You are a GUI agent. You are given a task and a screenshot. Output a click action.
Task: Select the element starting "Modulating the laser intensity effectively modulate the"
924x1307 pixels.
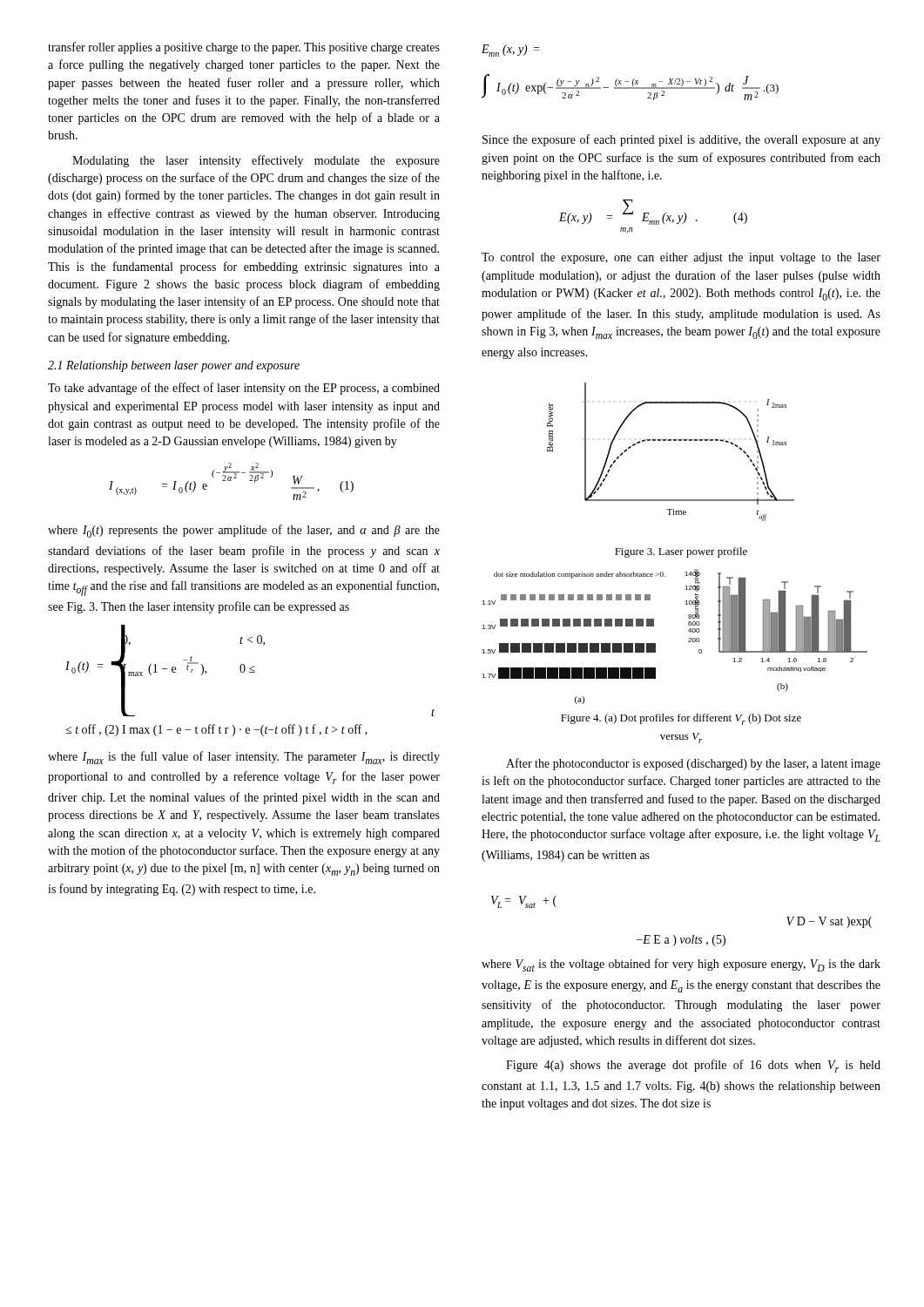tap(244, 250)
